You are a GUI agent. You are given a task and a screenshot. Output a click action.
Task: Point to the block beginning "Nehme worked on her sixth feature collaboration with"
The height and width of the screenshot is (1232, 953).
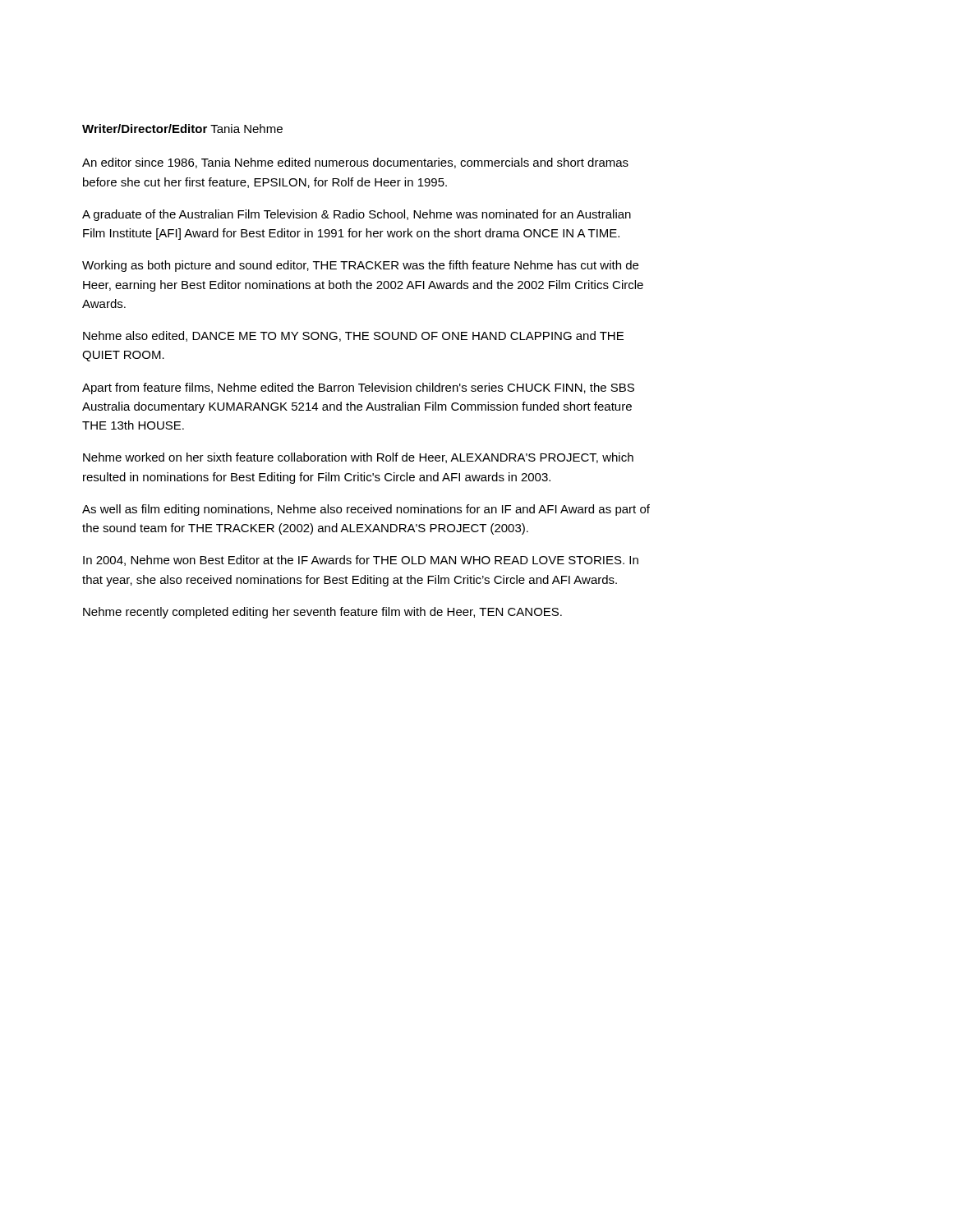[x=358, y=467]
